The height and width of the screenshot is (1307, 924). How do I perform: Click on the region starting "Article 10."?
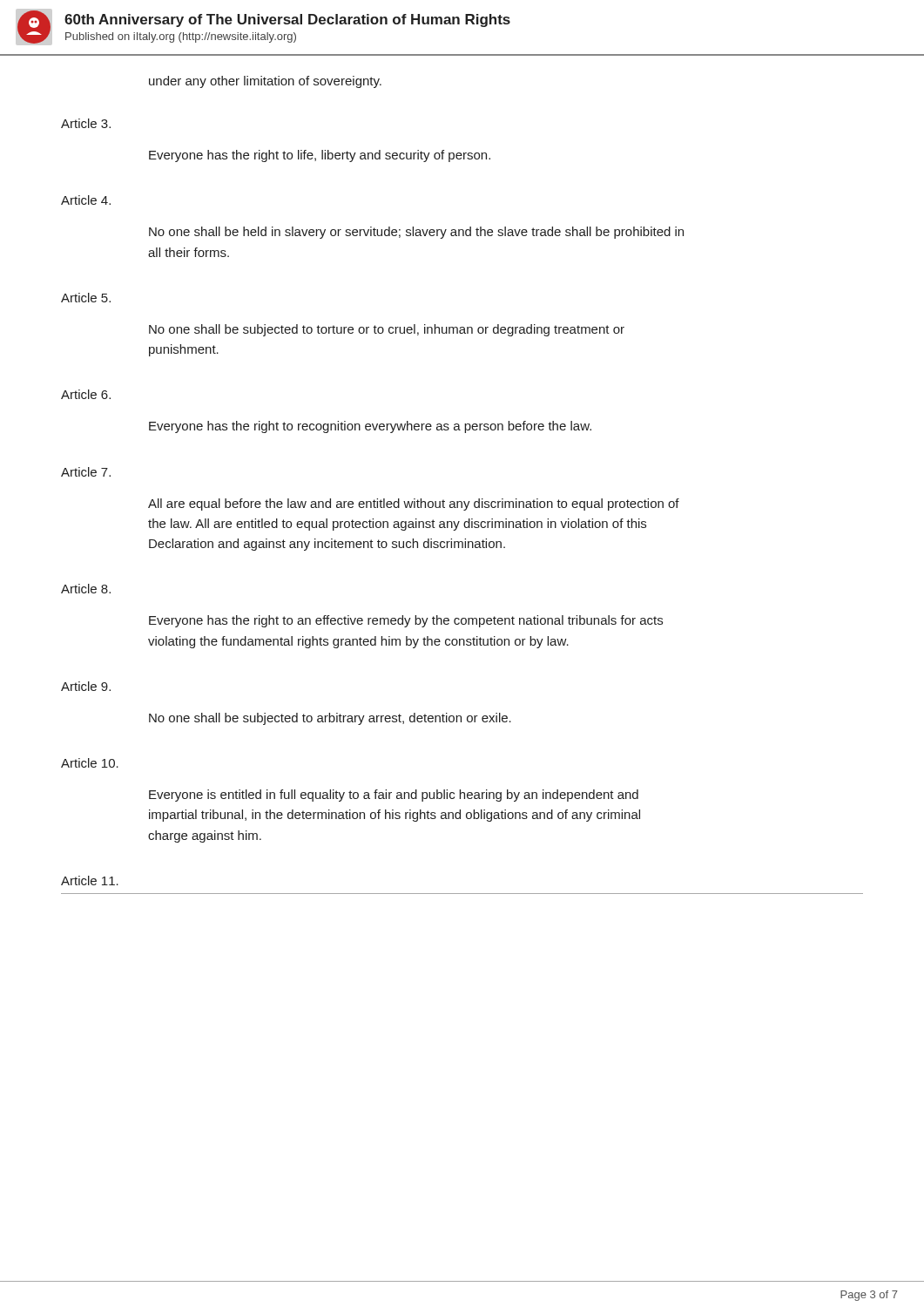(90, 763)
